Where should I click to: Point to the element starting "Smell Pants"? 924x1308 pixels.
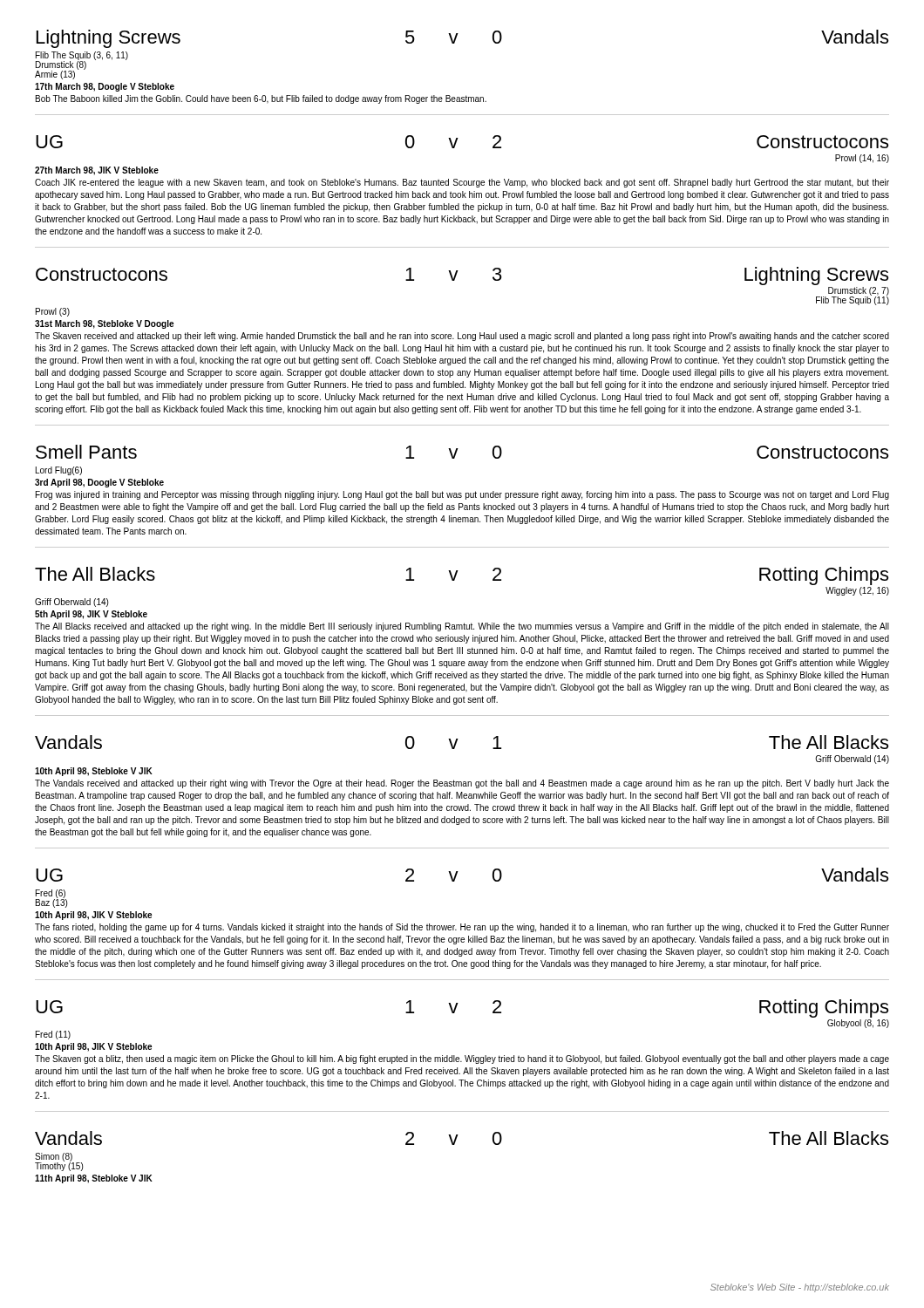coord(86,452)
